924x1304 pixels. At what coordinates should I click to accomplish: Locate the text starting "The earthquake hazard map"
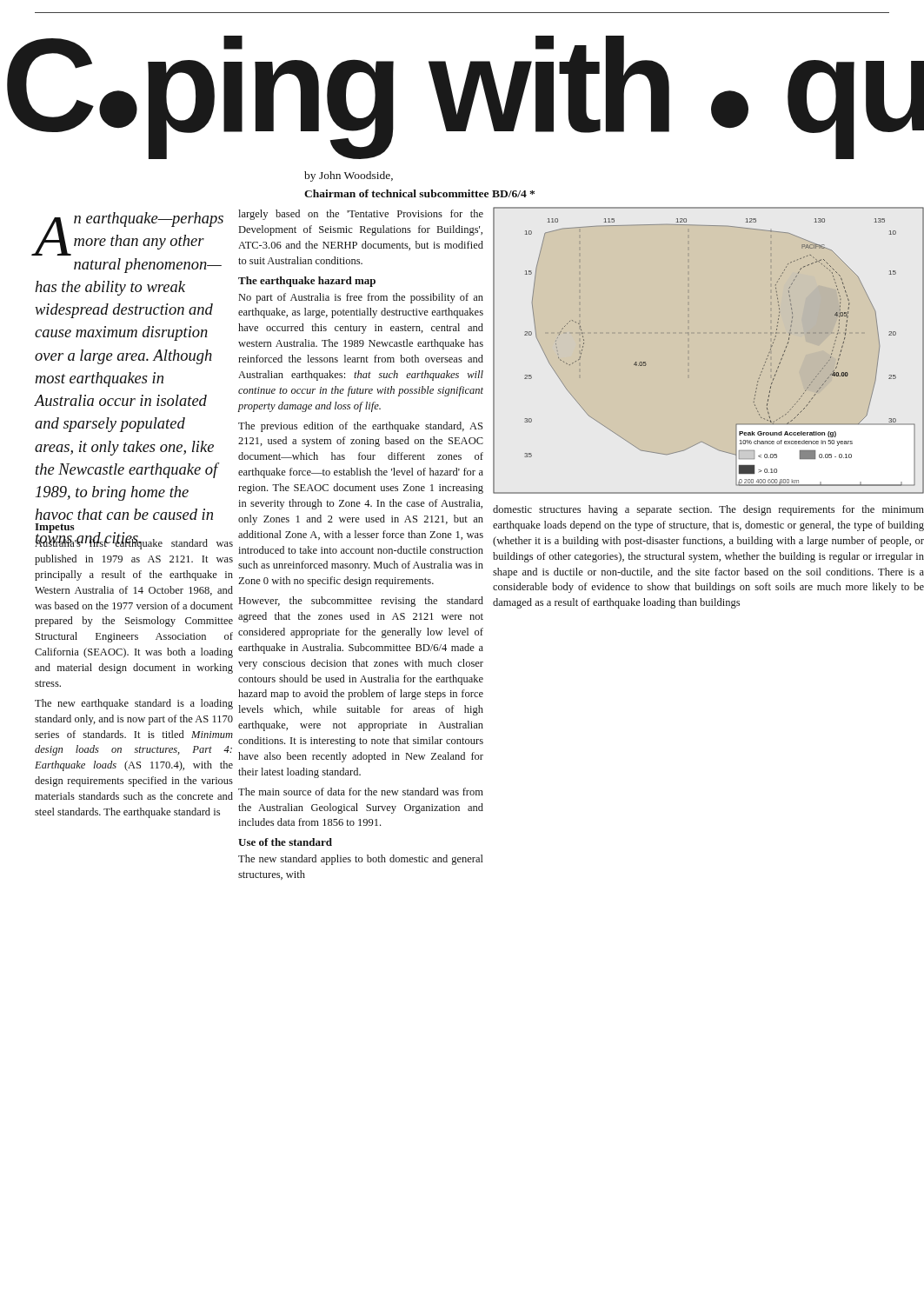pyautogui.click(x=307, y=280)
